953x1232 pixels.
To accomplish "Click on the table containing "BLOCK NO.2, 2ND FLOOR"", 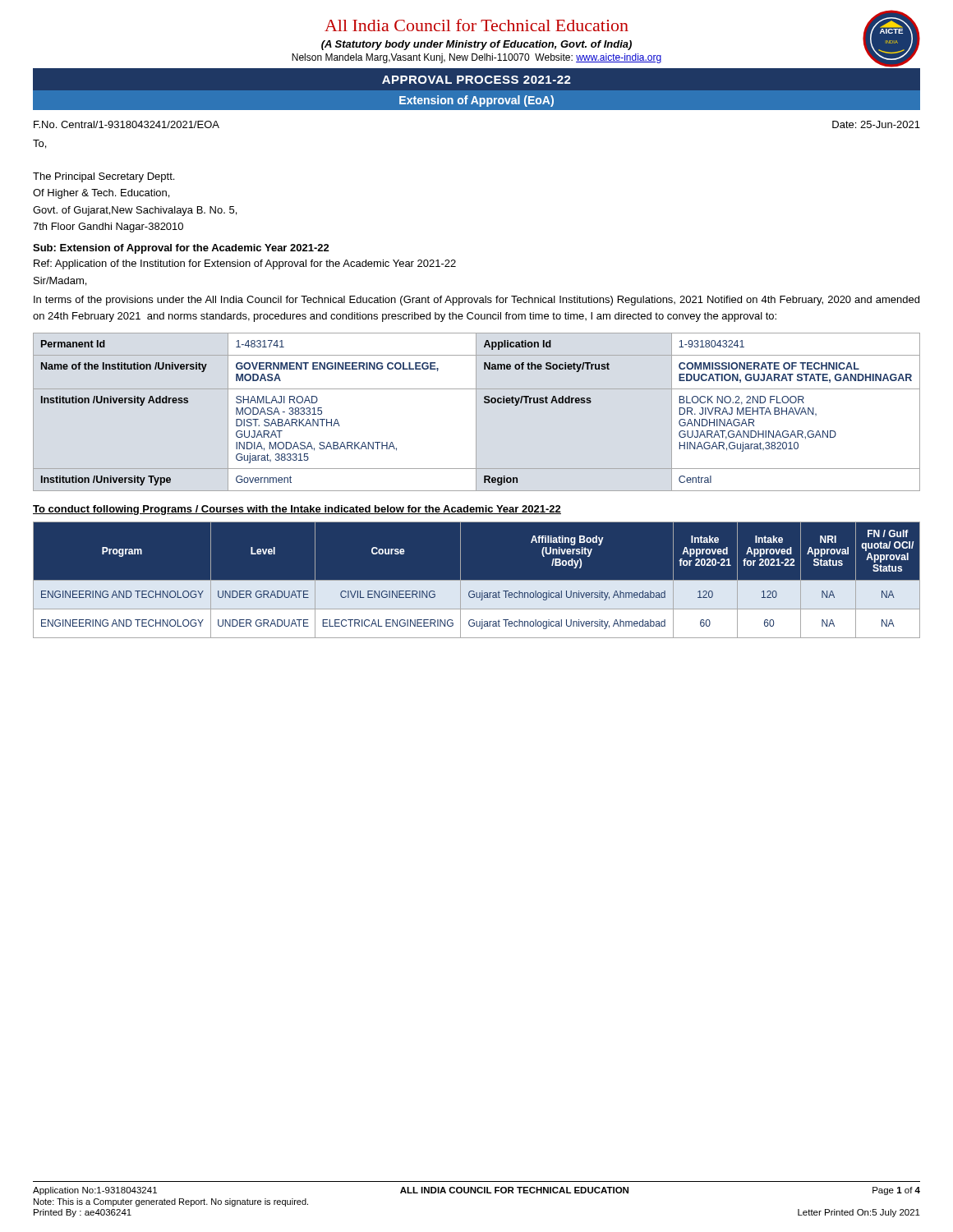I will click(476, 412).
